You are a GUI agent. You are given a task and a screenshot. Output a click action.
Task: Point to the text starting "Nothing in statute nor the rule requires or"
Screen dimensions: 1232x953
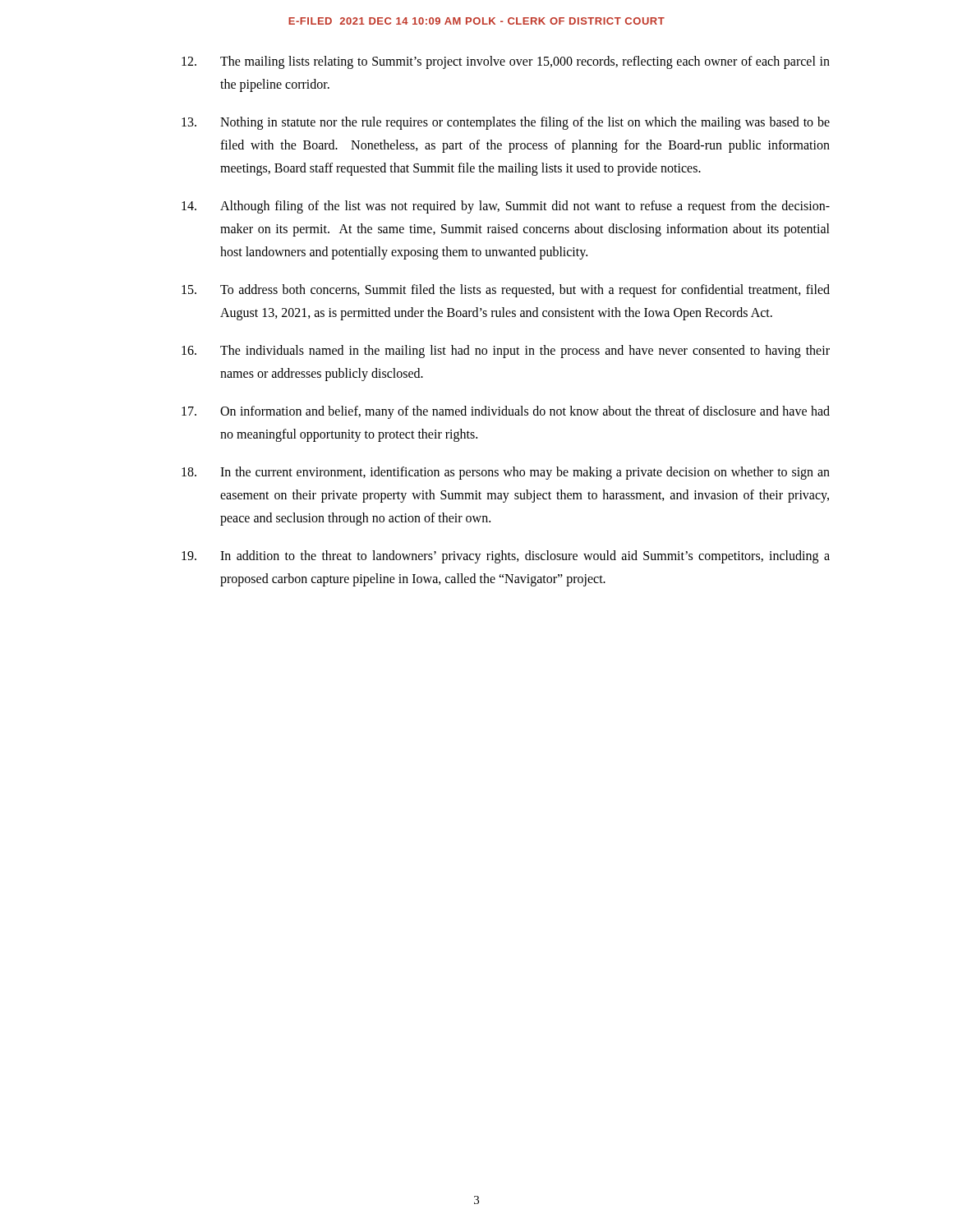click(x=476, y=145)
